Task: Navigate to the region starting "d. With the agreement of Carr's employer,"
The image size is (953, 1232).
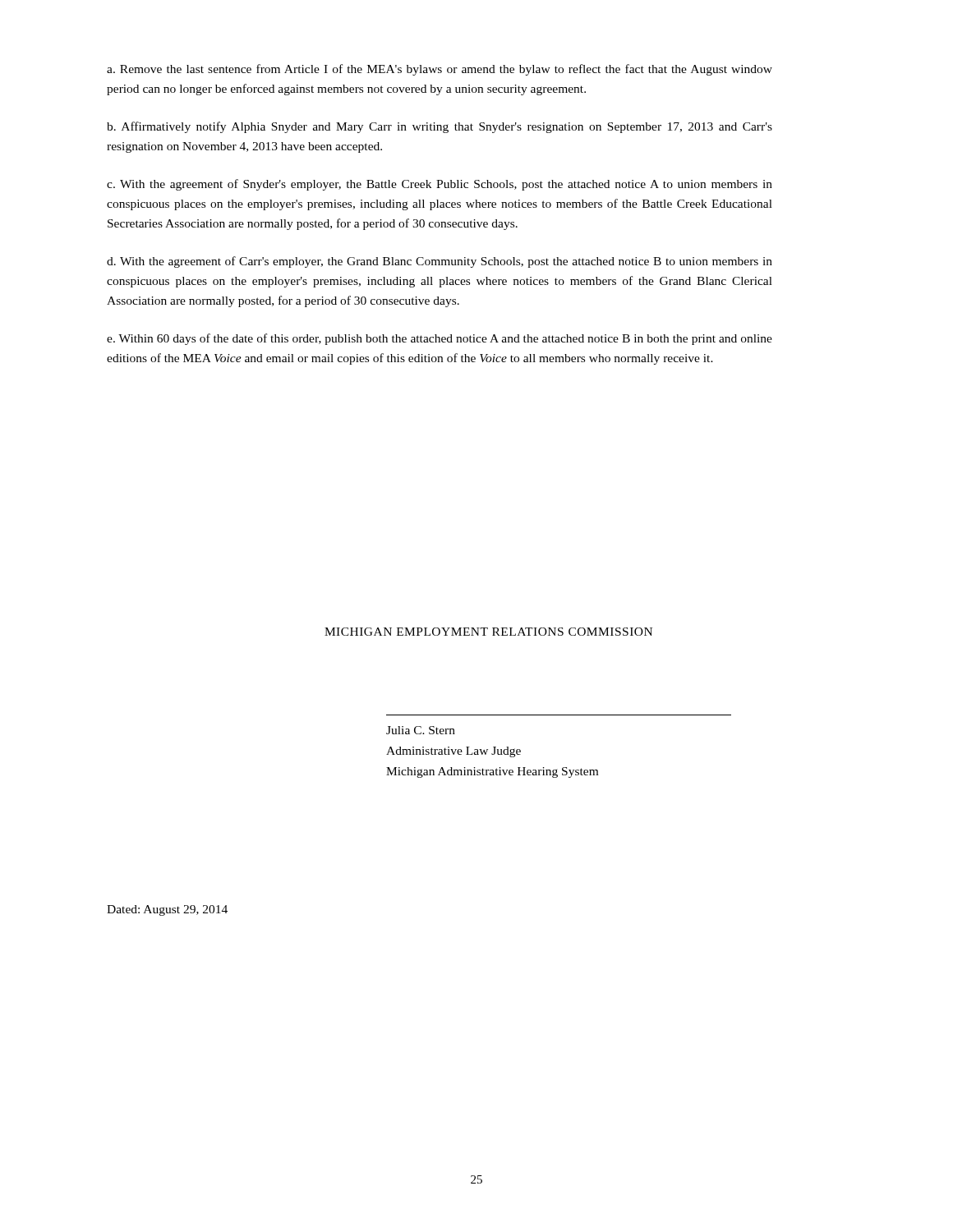Action: pos(440,281)
